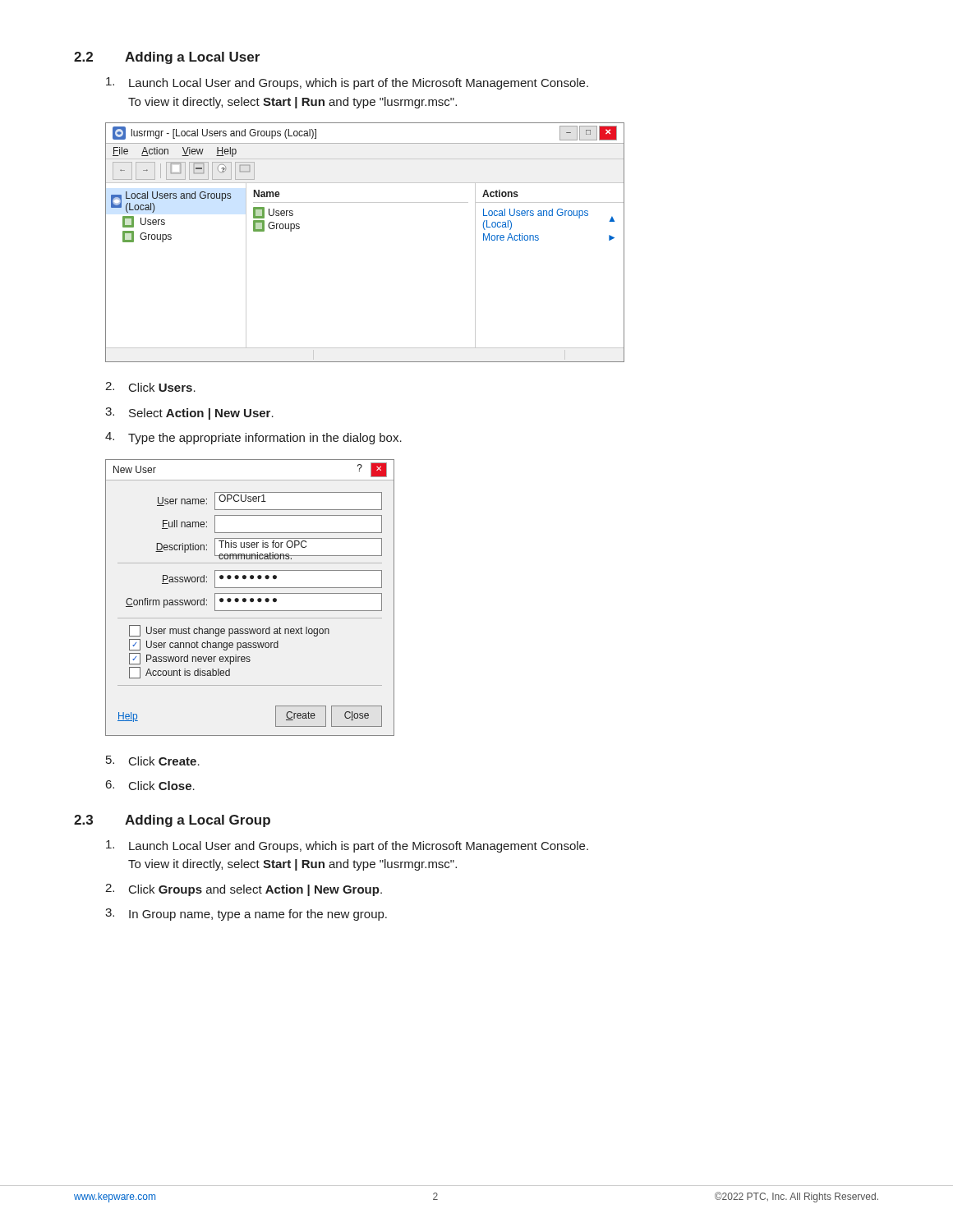953x1232 pixels.
Task: Click on the text starting "5. Click Create."
Action: pos(153,761)
